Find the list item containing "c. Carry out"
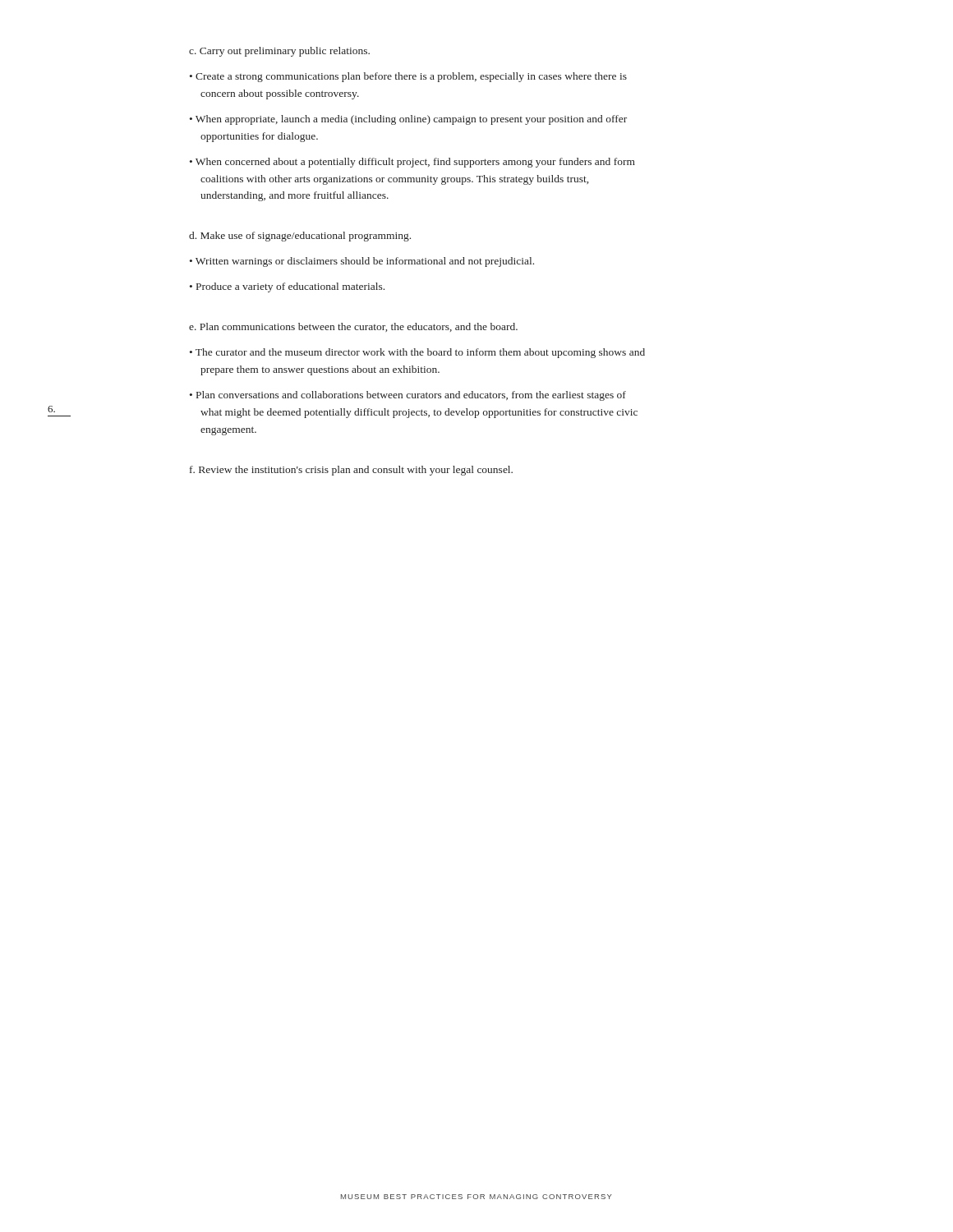 [280, 51]
